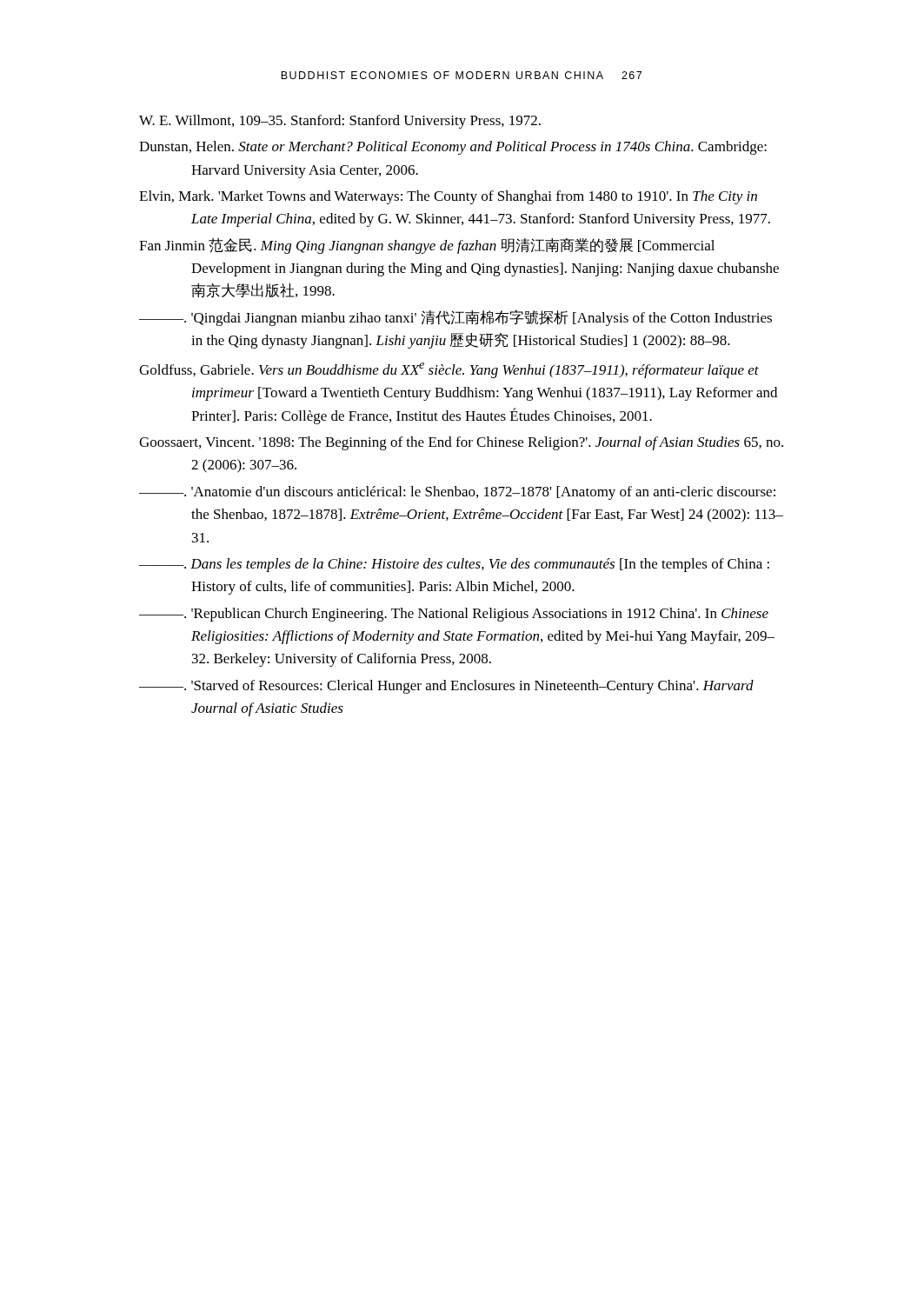Click the passage that begins "Elvin, Mark. 'Market"

coord(455,207)
